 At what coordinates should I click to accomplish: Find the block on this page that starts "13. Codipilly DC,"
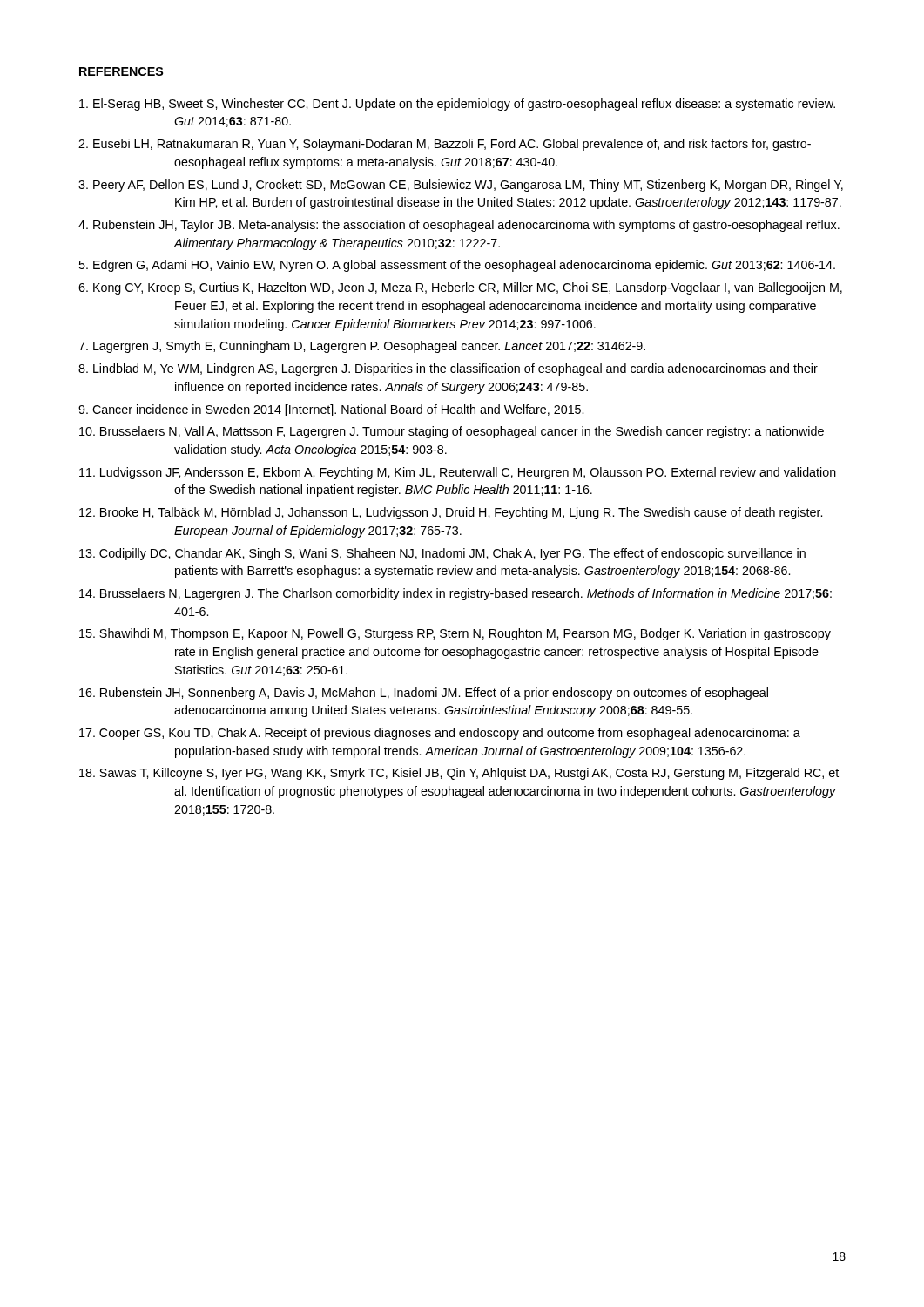pyautogui.click(x=442, y=562)
